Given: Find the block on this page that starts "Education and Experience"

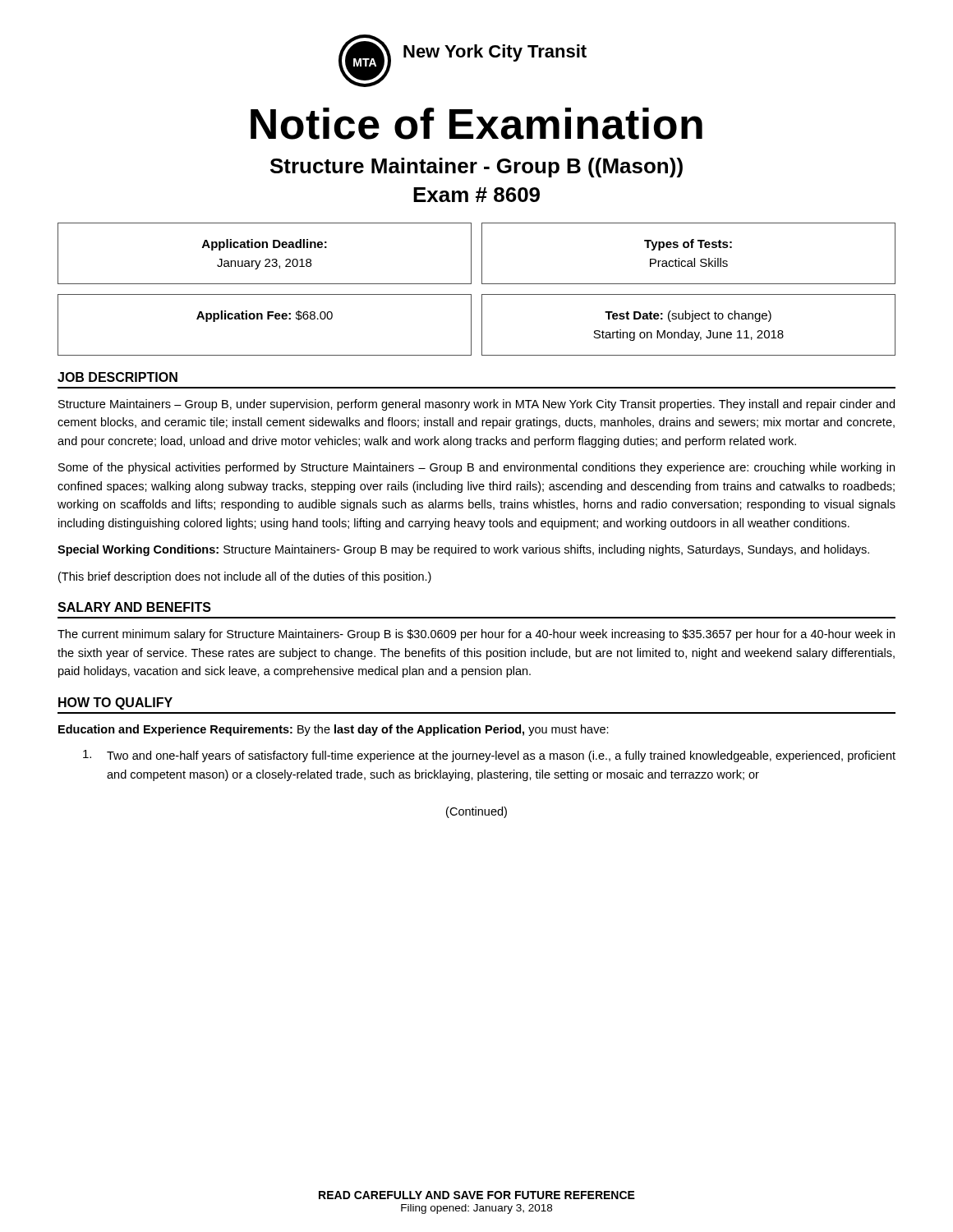Looking at the screenshot, I should (333, 729).
